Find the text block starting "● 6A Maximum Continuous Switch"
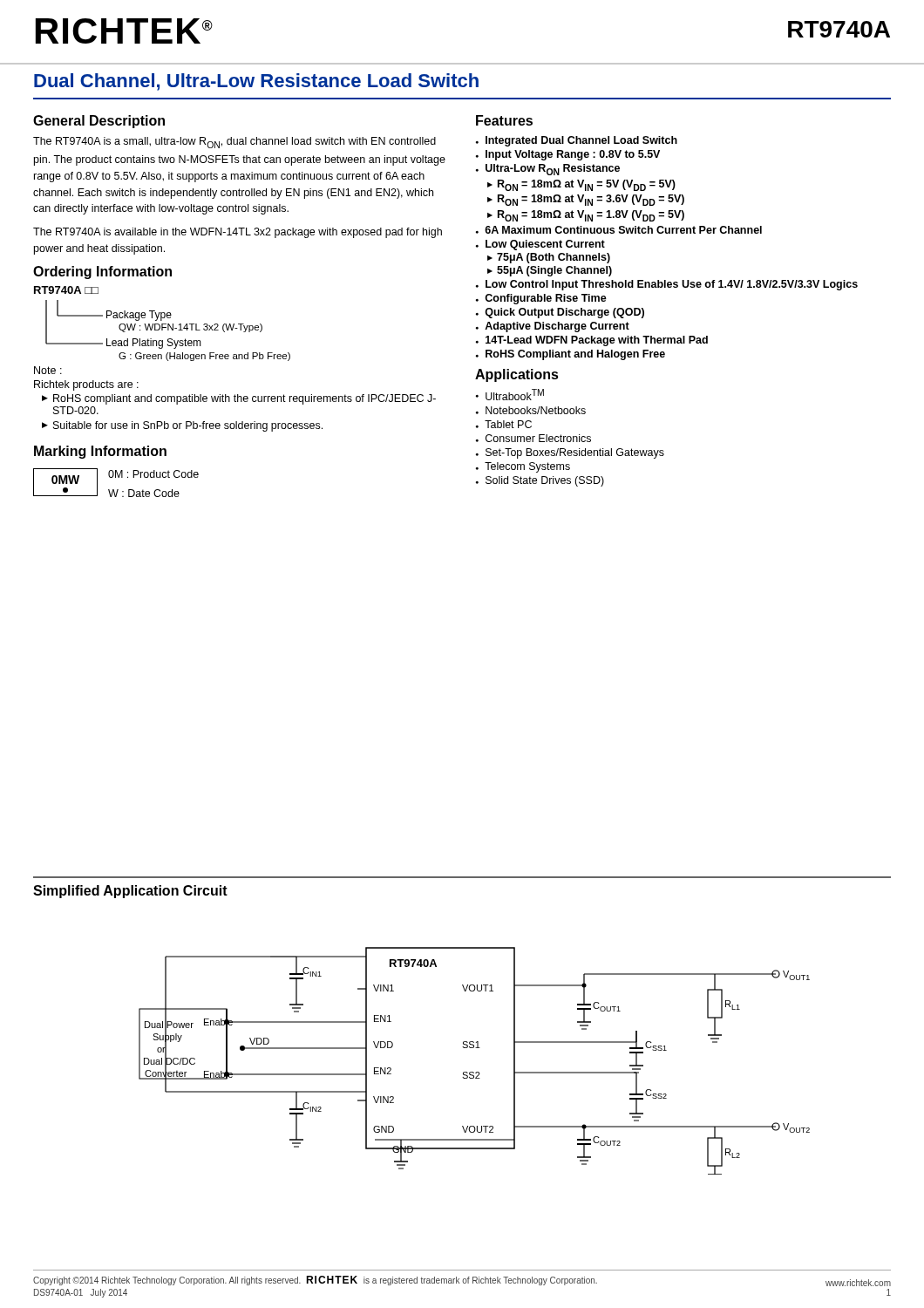The image size is (924, 1308). point(619,230)
